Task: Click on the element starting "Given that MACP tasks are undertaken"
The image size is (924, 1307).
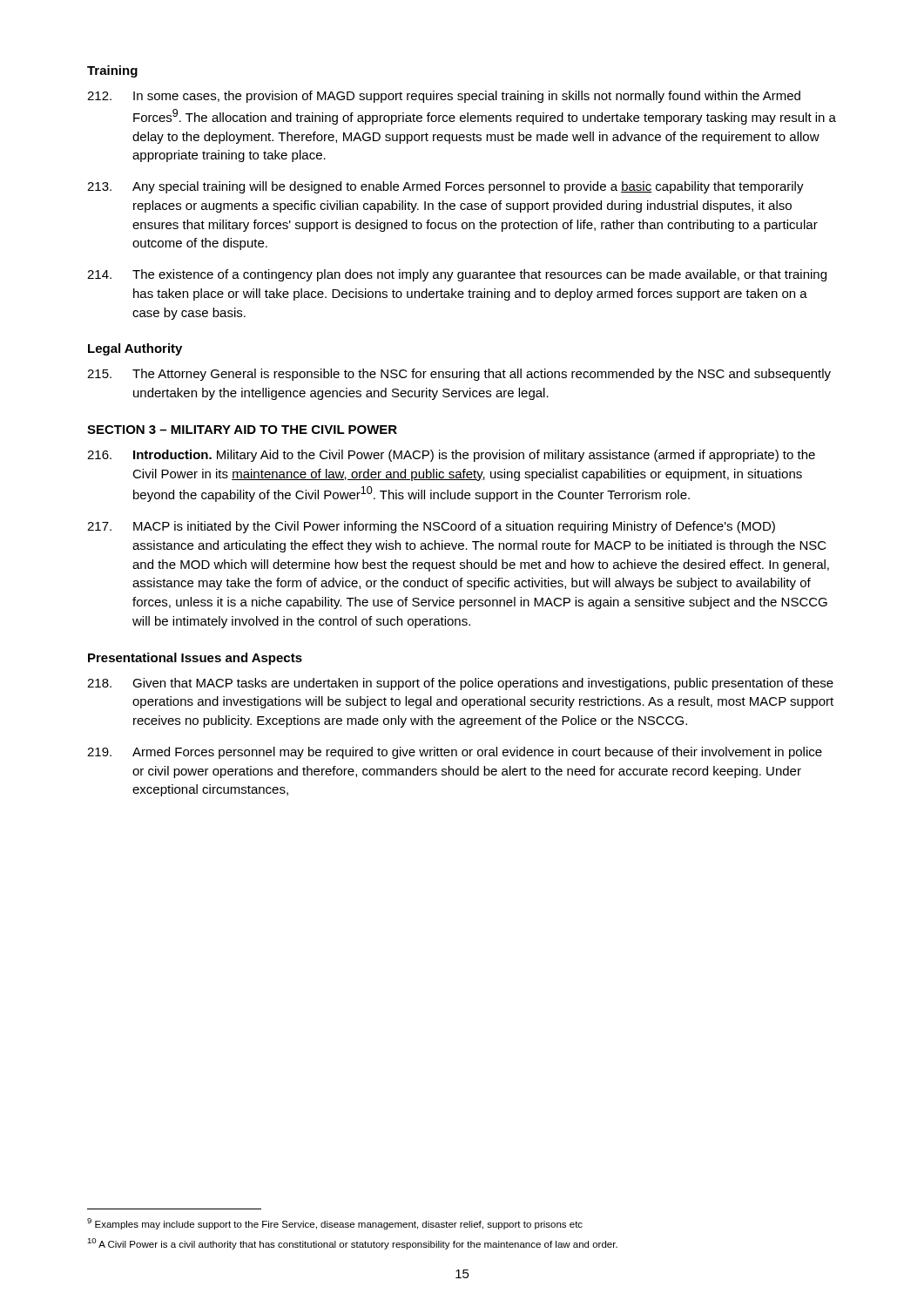Action: pos(462,702)
